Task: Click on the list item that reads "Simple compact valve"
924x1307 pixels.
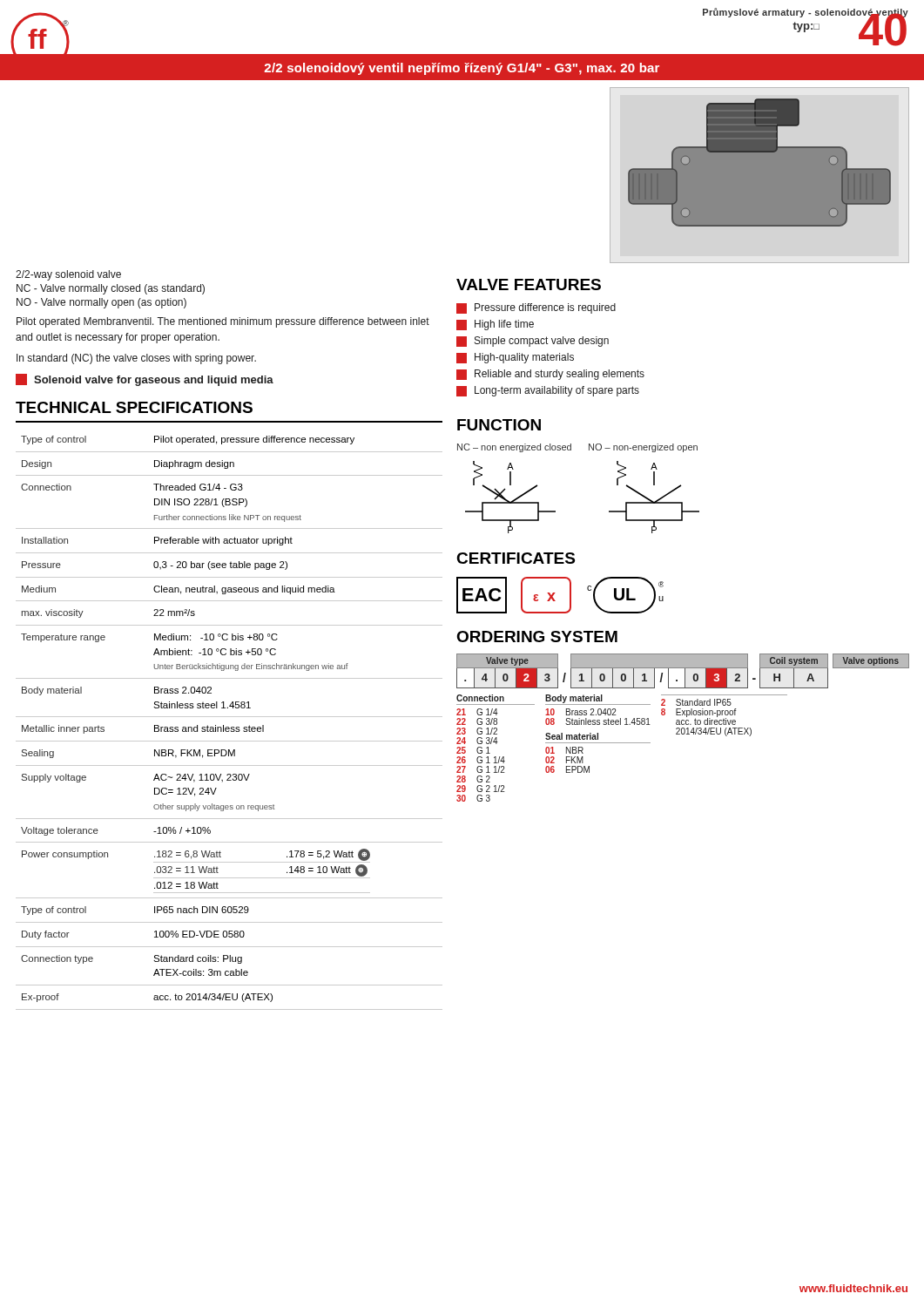Action: tap(533, 341)
